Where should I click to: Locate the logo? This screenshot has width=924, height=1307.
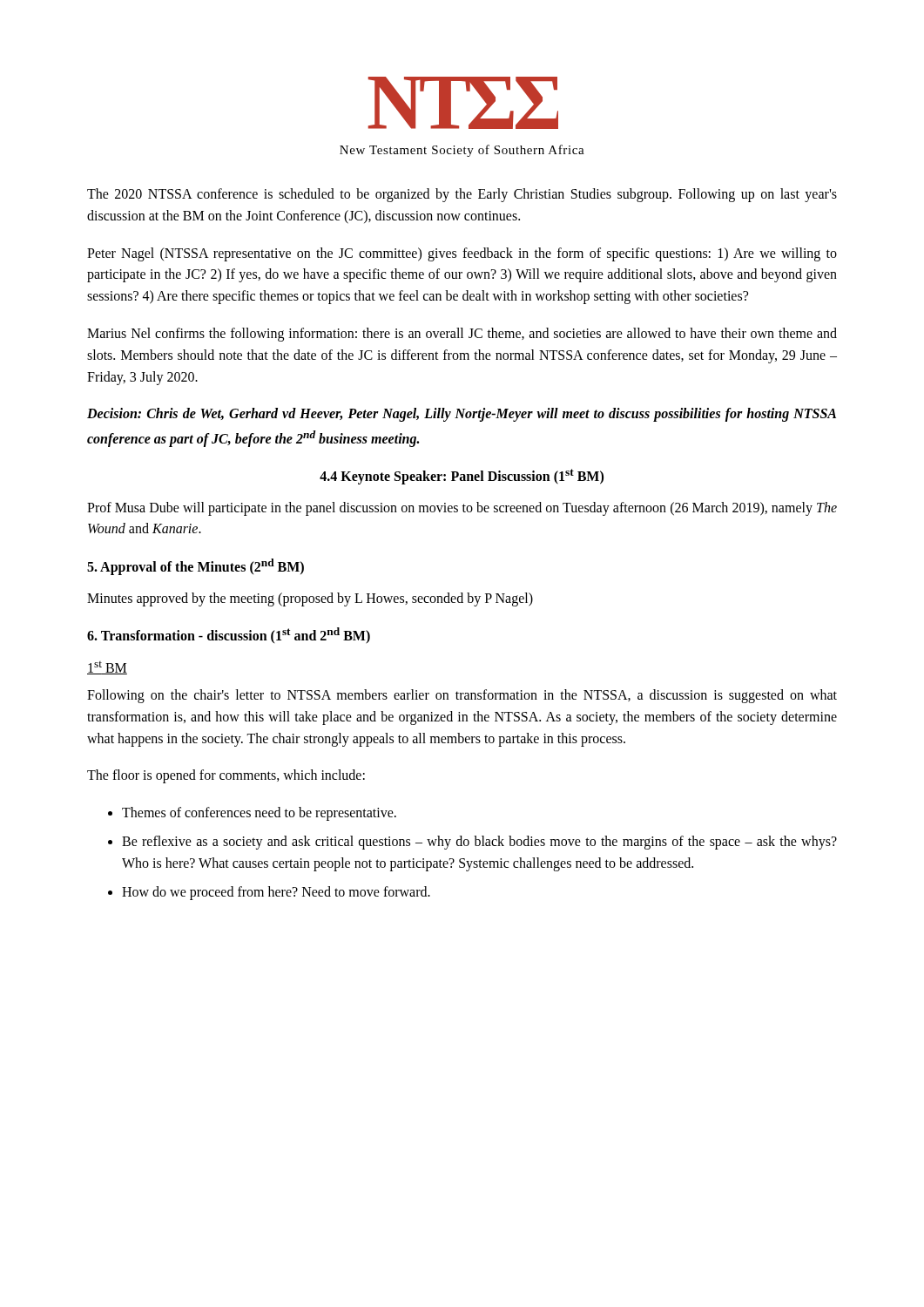pyautogui.click(x=462, y=109)
